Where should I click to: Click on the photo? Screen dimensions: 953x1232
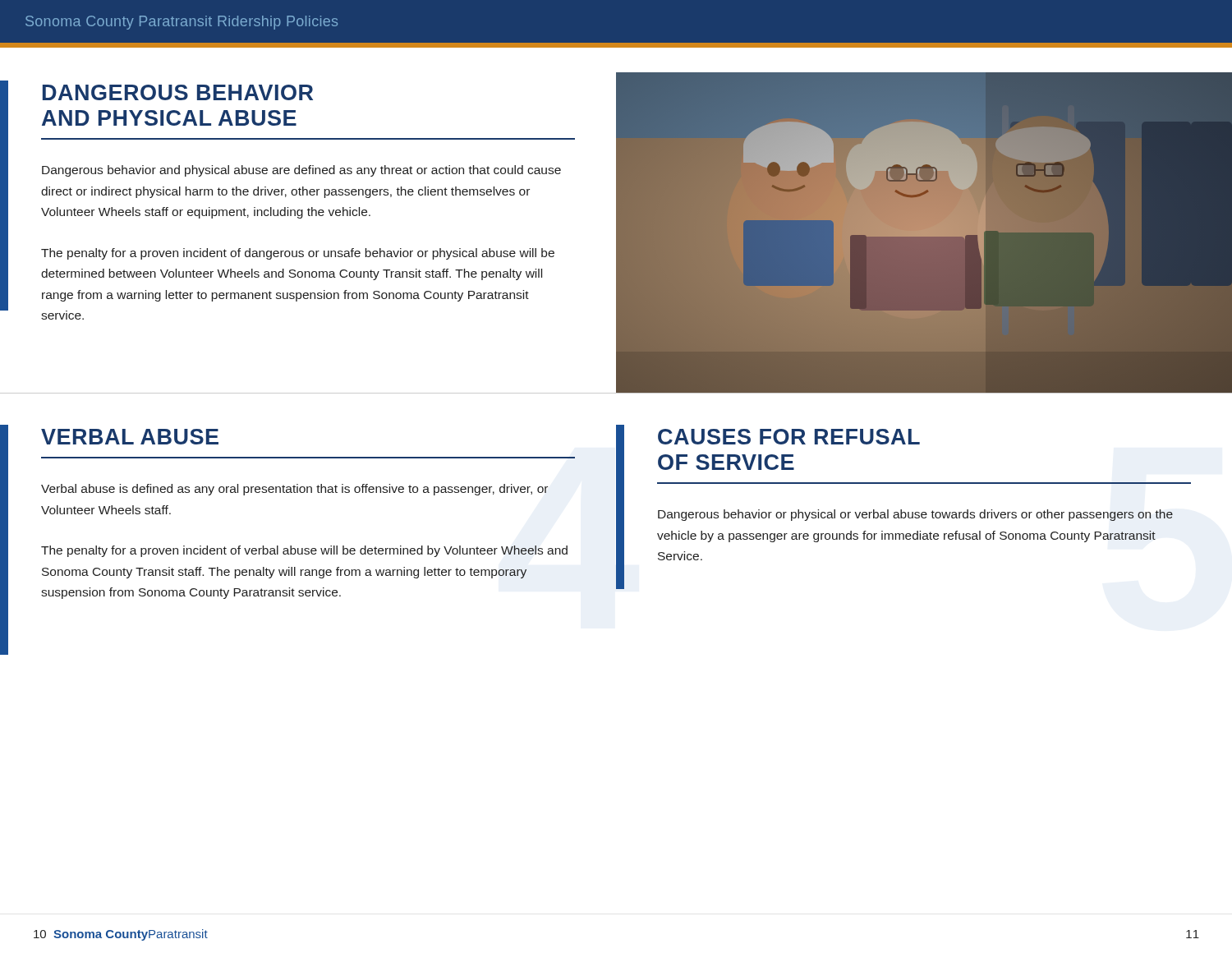(x=924, y=233)
